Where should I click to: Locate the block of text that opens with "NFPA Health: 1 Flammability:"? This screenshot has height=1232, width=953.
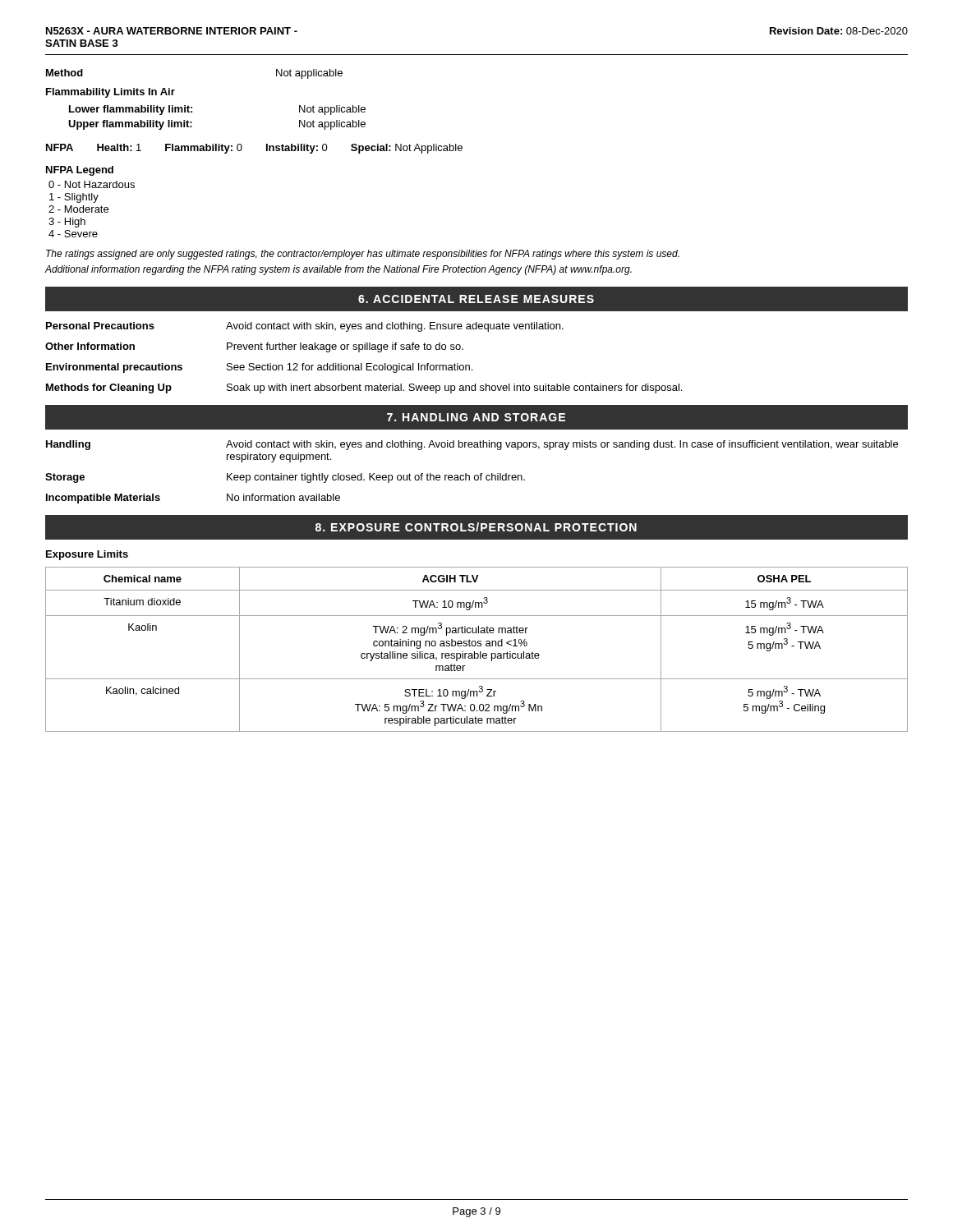pos(56,148)
